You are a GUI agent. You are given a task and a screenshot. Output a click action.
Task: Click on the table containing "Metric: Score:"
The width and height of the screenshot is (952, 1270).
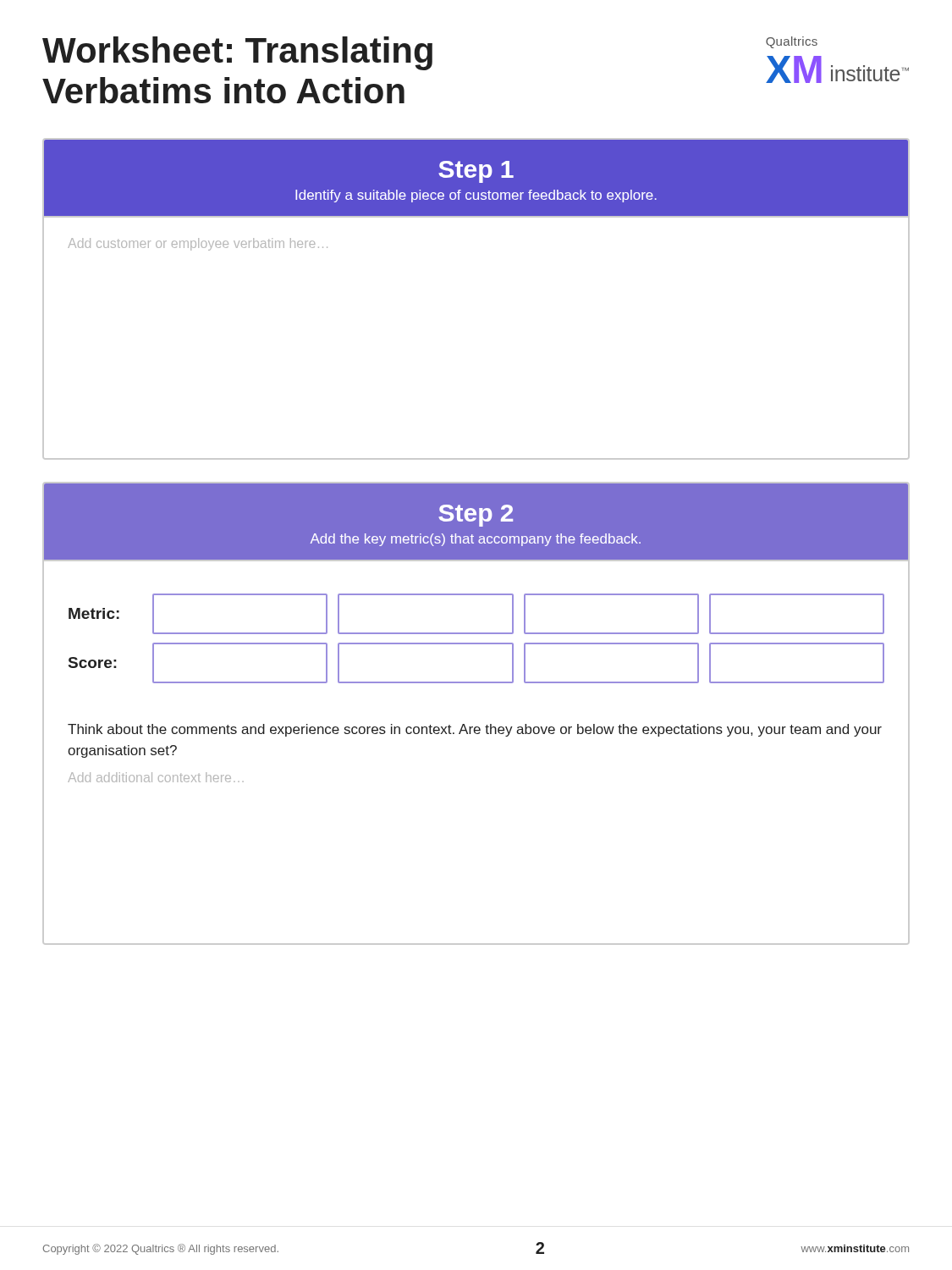(476, 642)
